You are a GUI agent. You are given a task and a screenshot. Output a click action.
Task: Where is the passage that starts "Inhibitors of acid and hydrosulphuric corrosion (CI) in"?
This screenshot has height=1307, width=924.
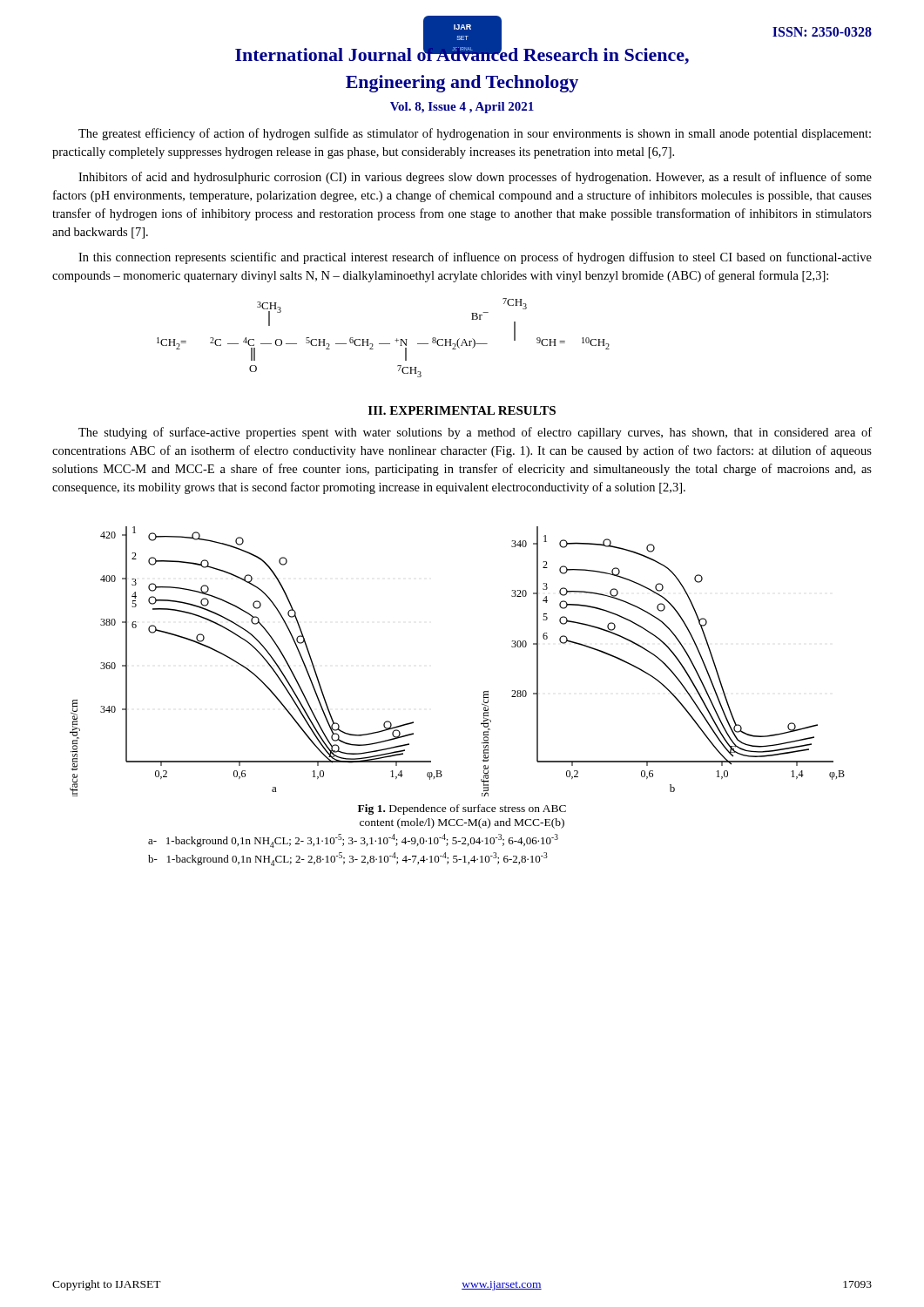pos(462,204)
